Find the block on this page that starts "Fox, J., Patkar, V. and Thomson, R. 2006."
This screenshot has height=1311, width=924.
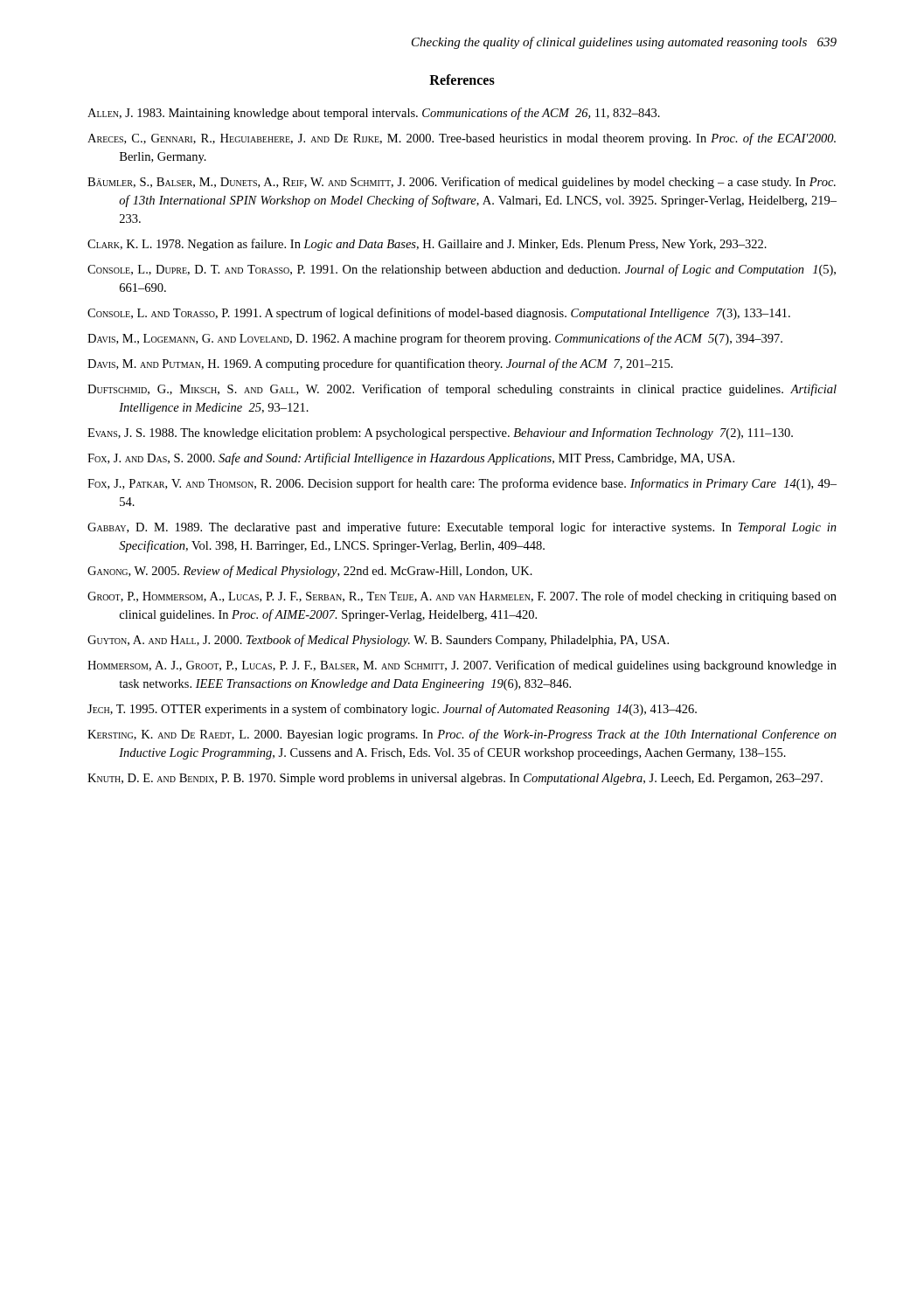(x=462, y=493)
